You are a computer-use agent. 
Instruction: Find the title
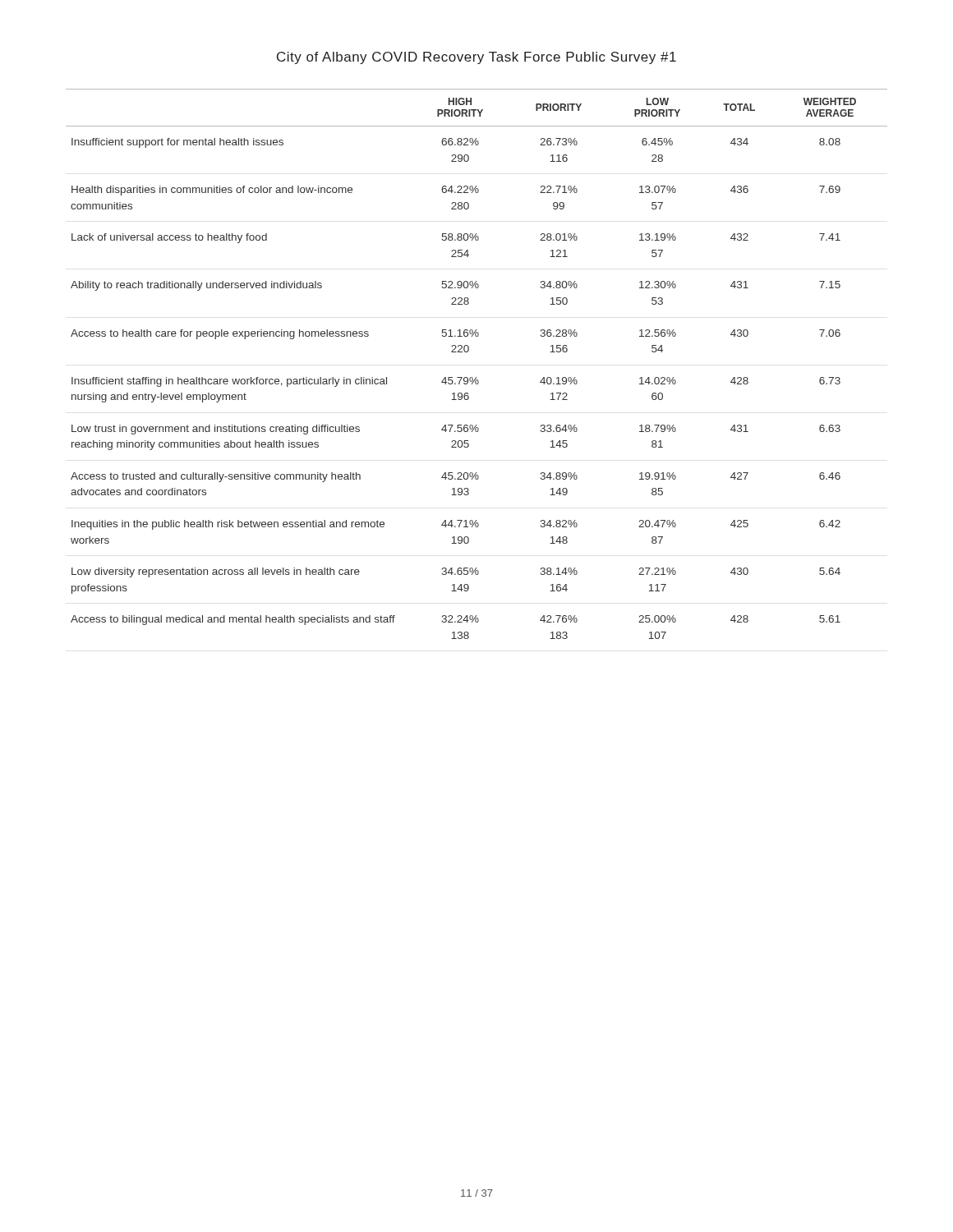(476, 57)
